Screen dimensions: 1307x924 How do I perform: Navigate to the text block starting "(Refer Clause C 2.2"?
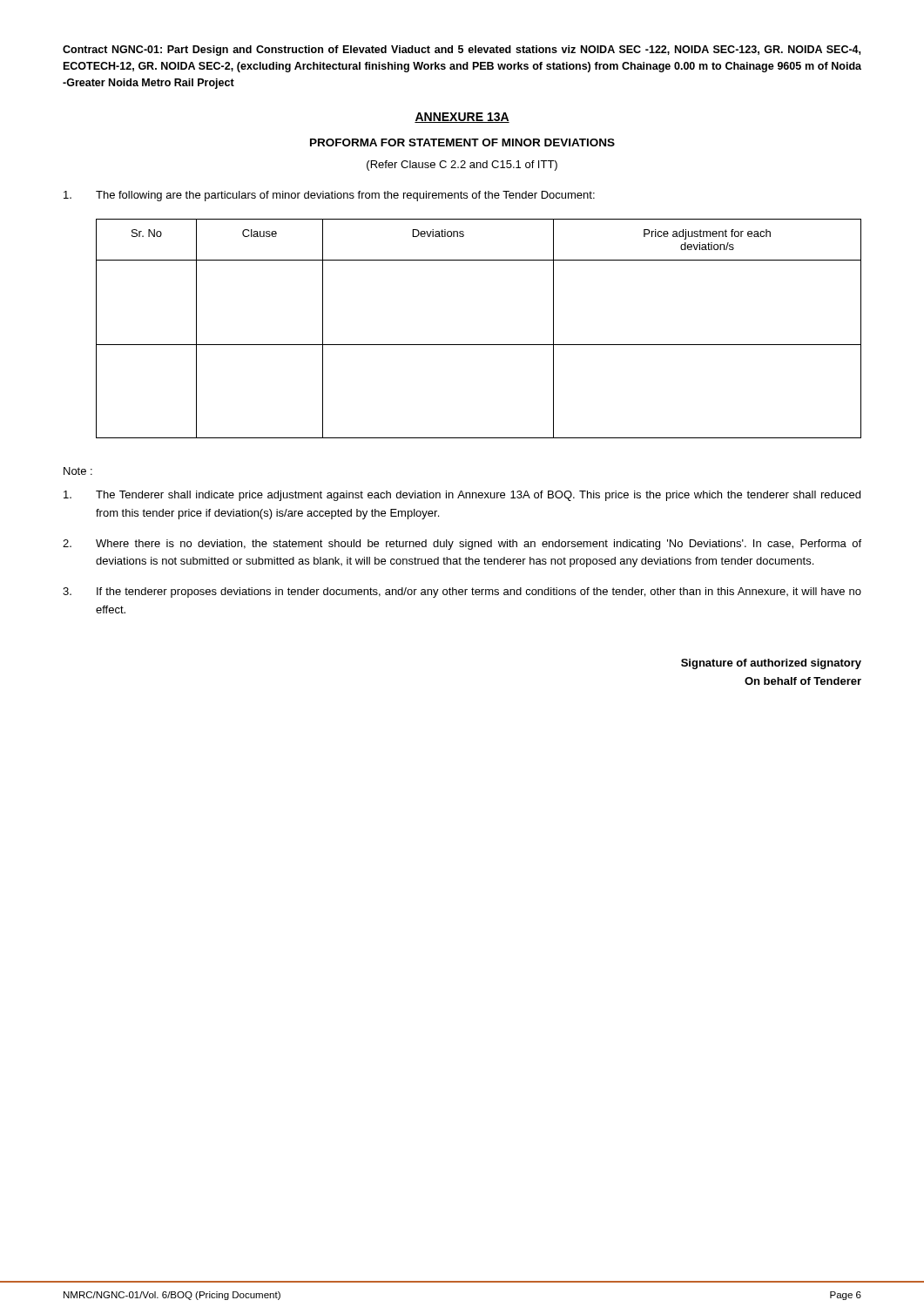(x=462, y=164)
